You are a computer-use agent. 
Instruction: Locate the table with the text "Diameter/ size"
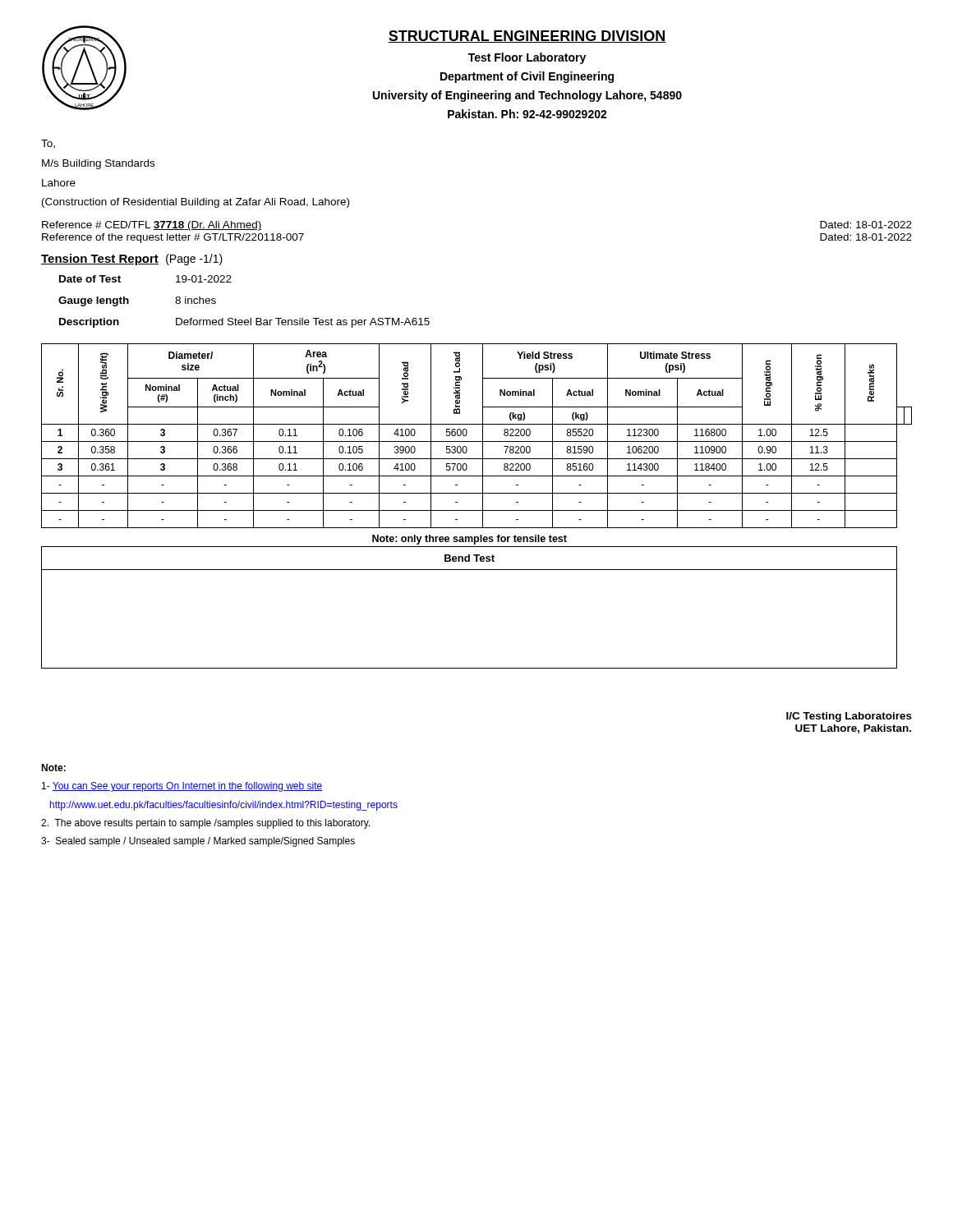[476, 506]
